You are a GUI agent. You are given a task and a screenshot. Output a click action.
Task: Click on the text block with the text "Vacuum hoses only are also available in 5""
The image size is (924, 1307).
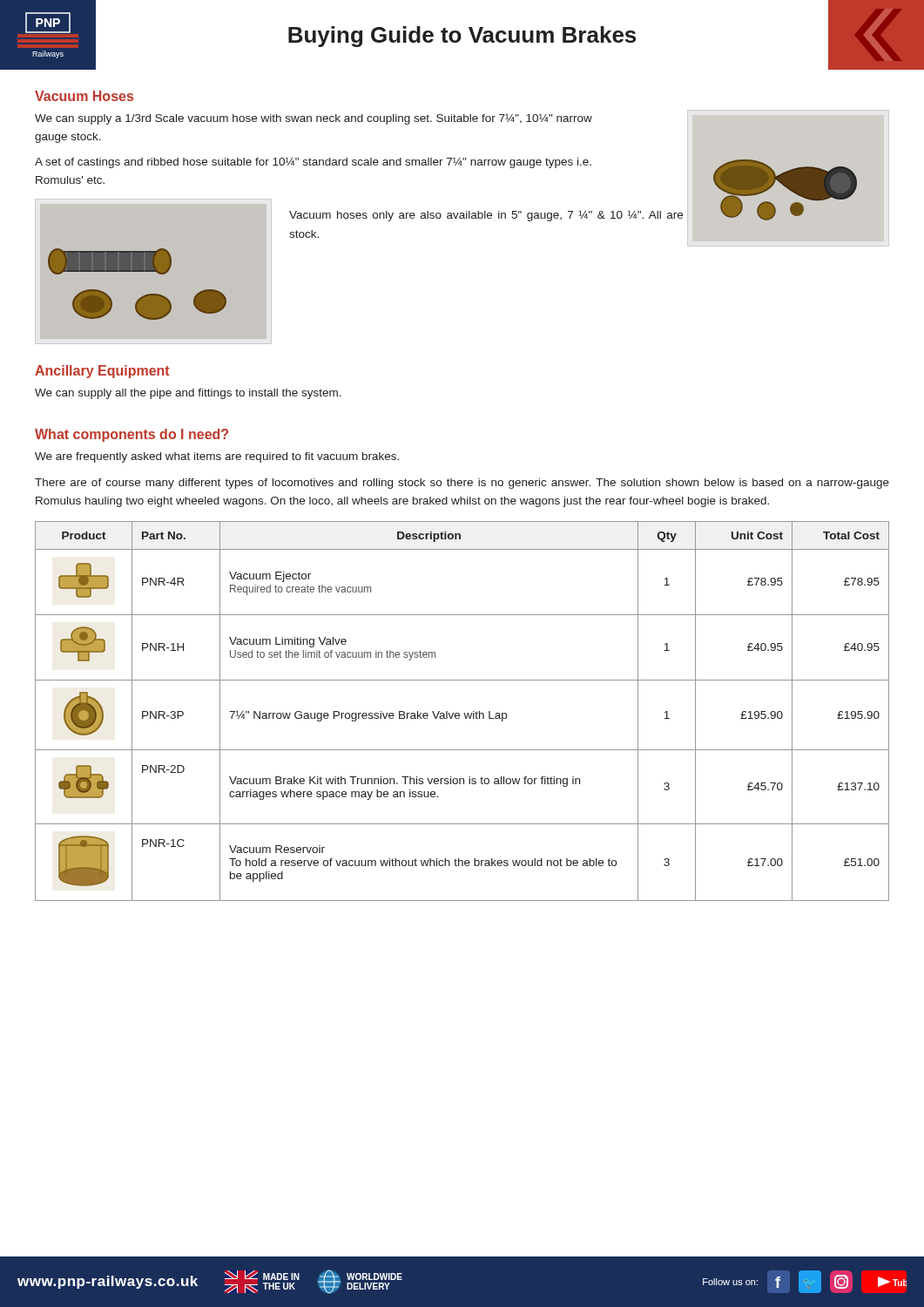[x=589, y=224]
